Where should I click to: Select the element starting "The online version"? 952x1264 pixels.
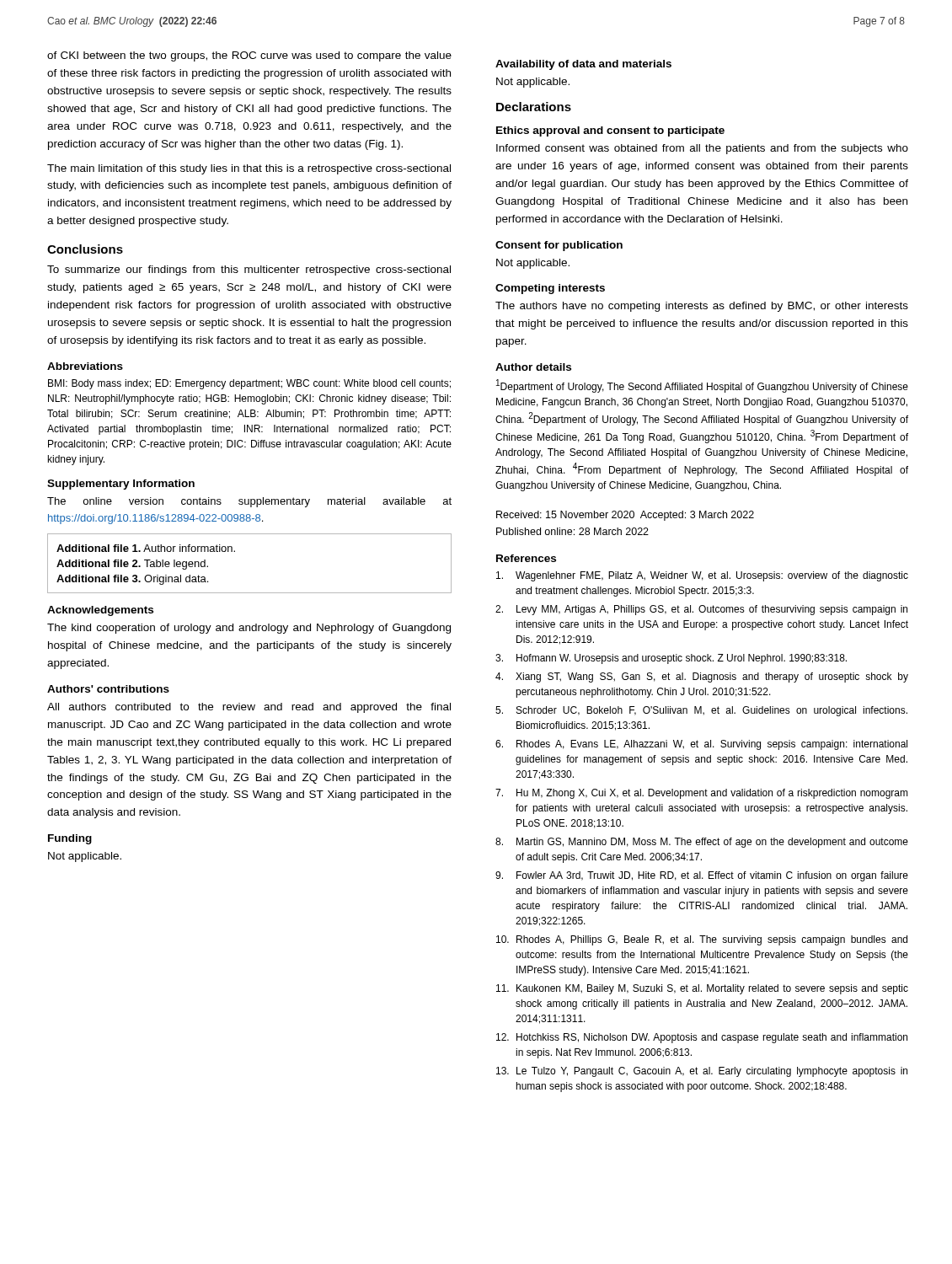click(x=249, y=510)
